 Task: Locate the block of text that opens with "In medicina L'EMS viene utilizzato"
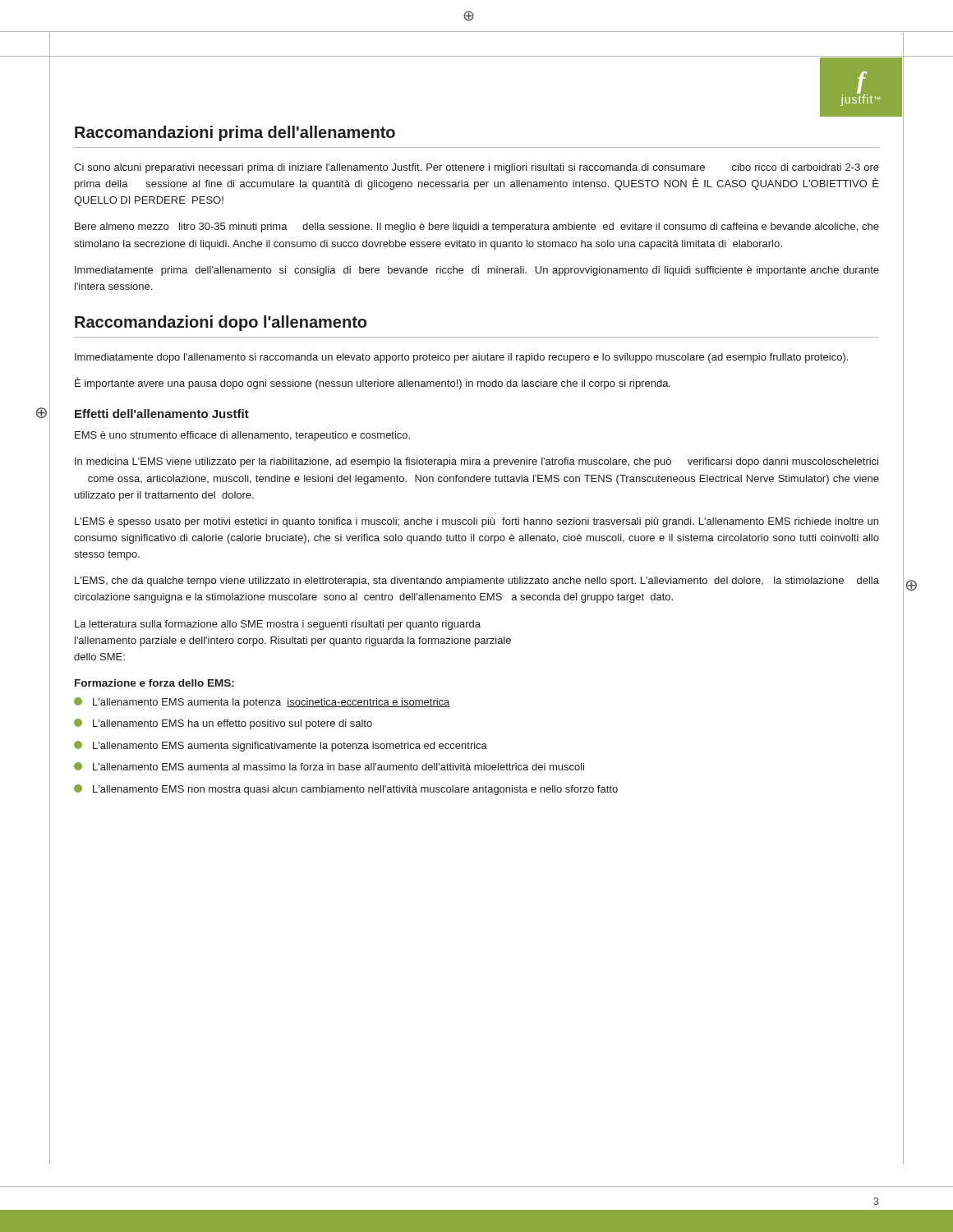476,478
